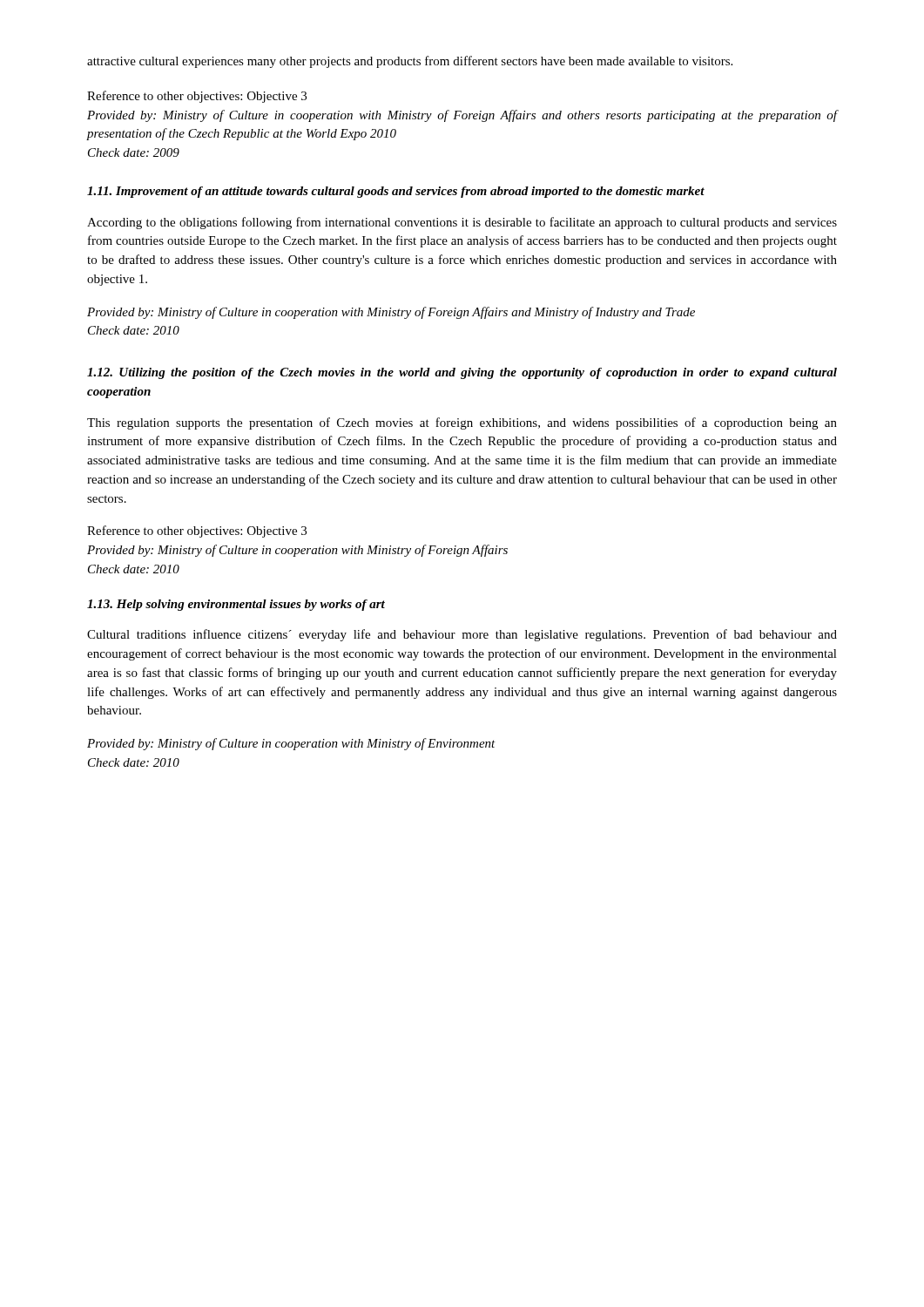The width and height of the screenshot is (924, 1307).
Task: Click the passage that begins "attractive cultural experiences many other"
Action: (x=462, y=62)
